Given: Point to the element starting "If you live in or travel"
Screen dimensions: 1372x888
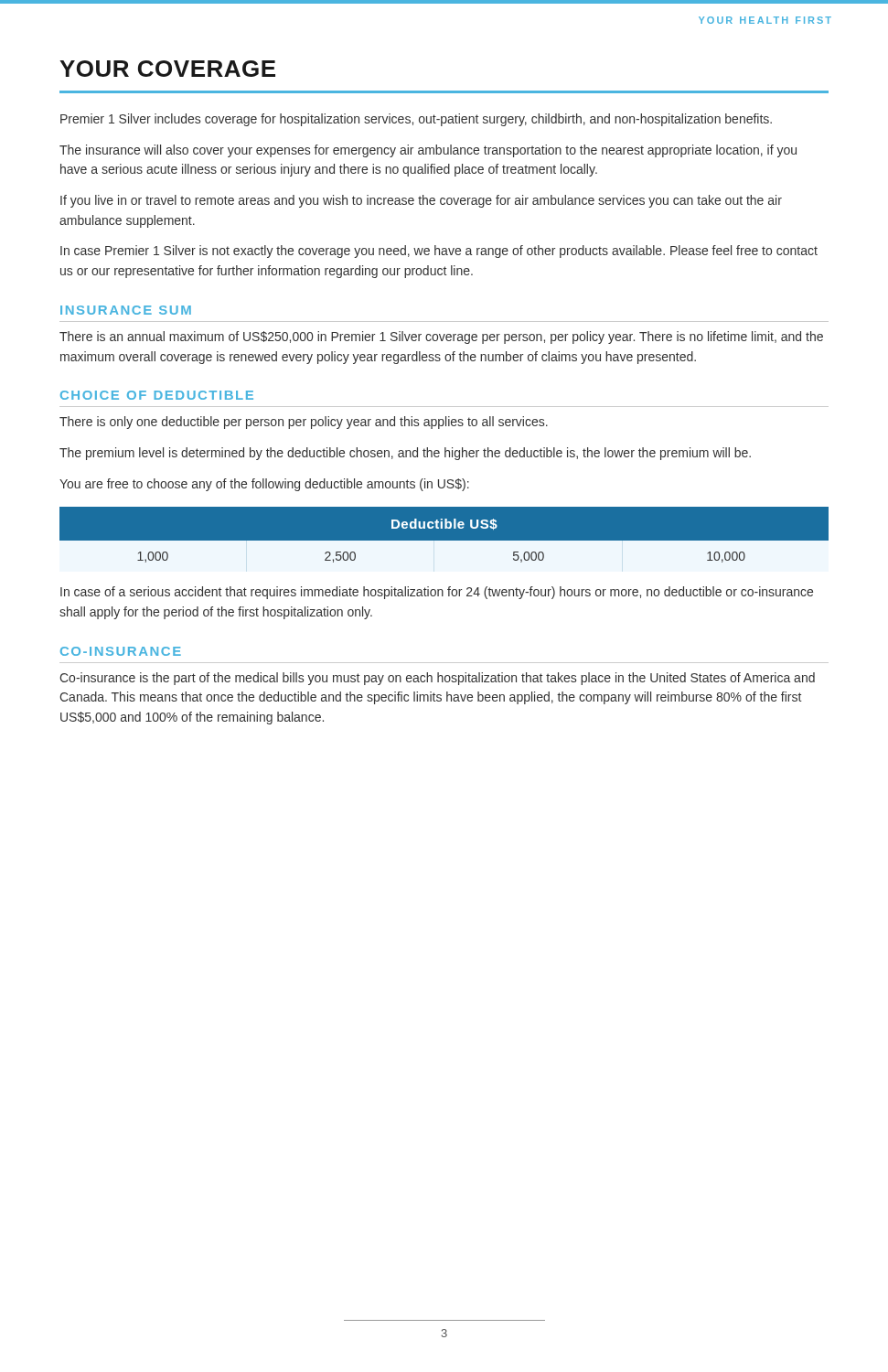Looking at the screenshot, I should pyautogui.click(x=421, y=210).
